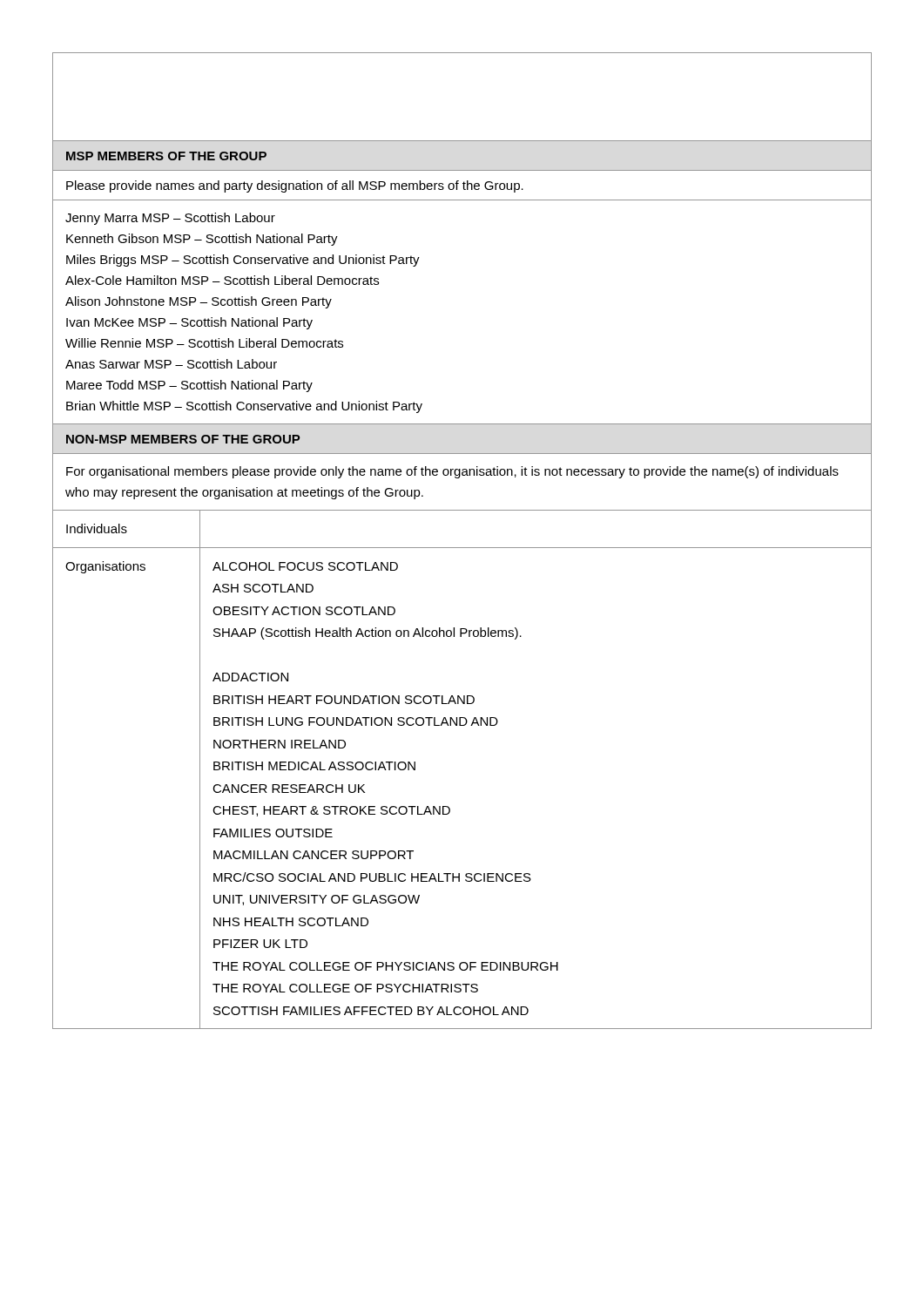Select the passage starting "Maree Todd MSP – Scottish National Party"
This screenshot has height=1307, width=924.
coord(189,385)
